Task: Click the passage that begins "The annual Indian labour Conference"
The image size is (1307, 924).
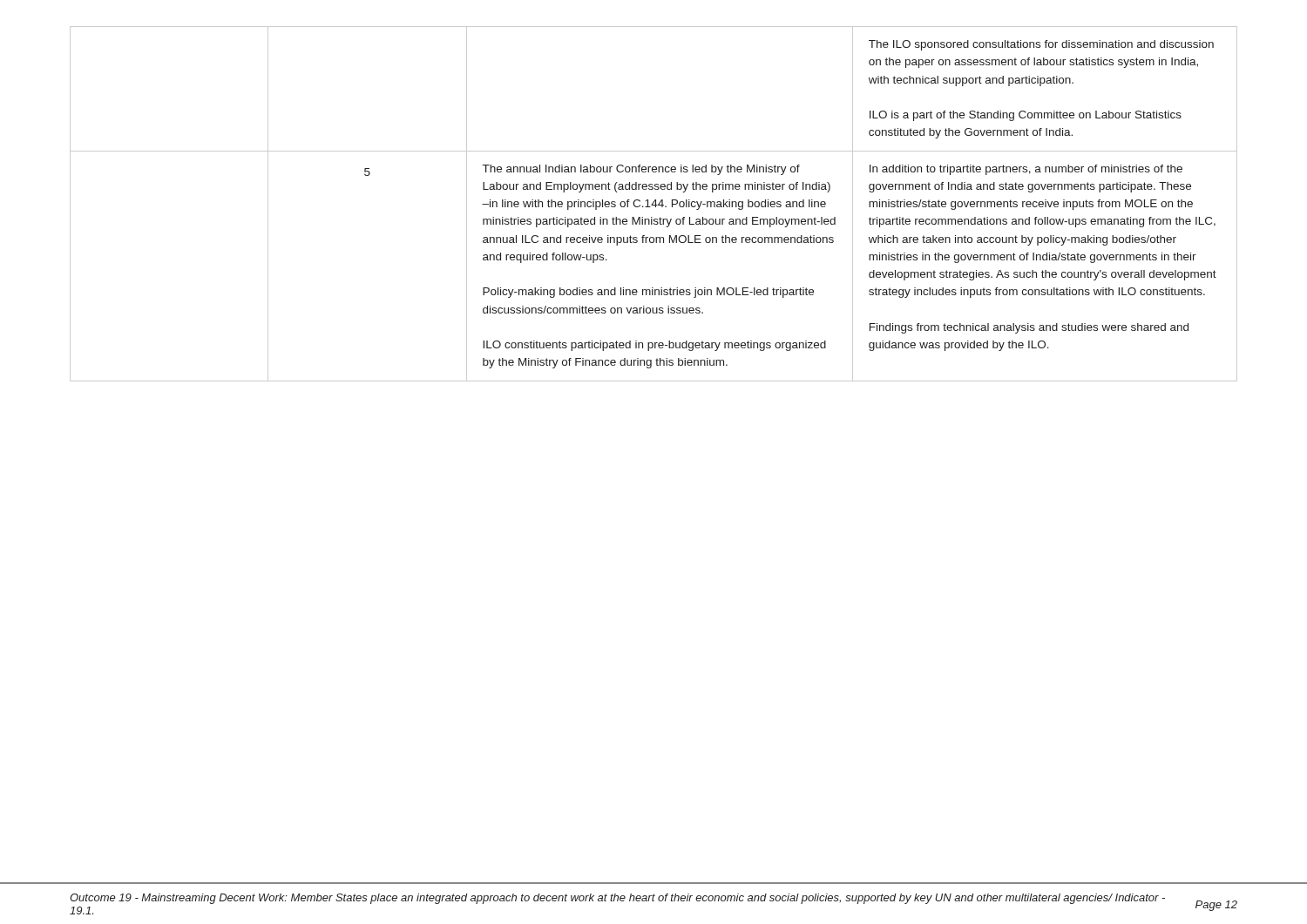Action: [x=659, y=212]
